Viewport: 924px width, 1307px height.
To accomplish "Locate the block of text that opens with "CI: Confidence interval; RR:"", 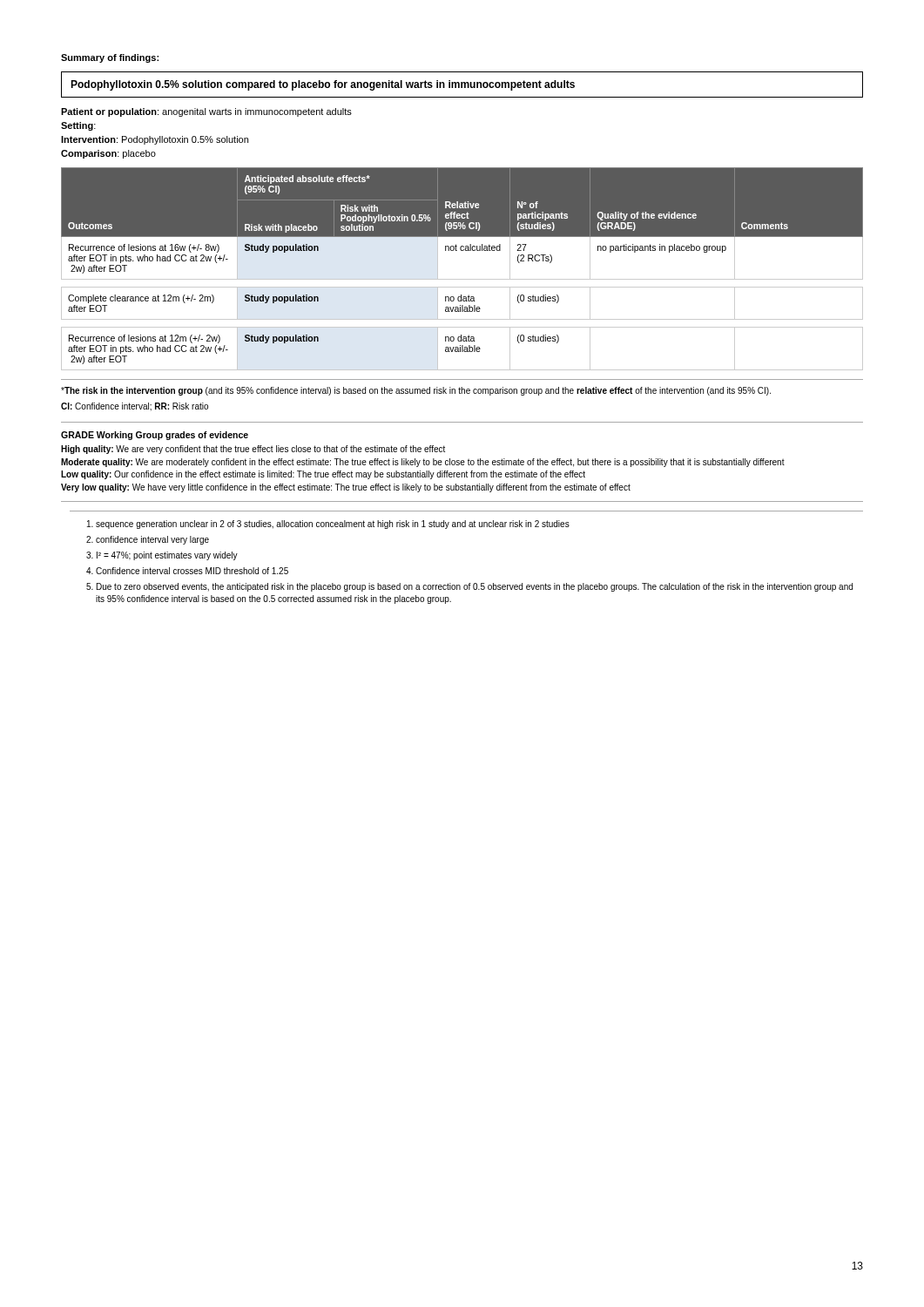I will [135, 406].
